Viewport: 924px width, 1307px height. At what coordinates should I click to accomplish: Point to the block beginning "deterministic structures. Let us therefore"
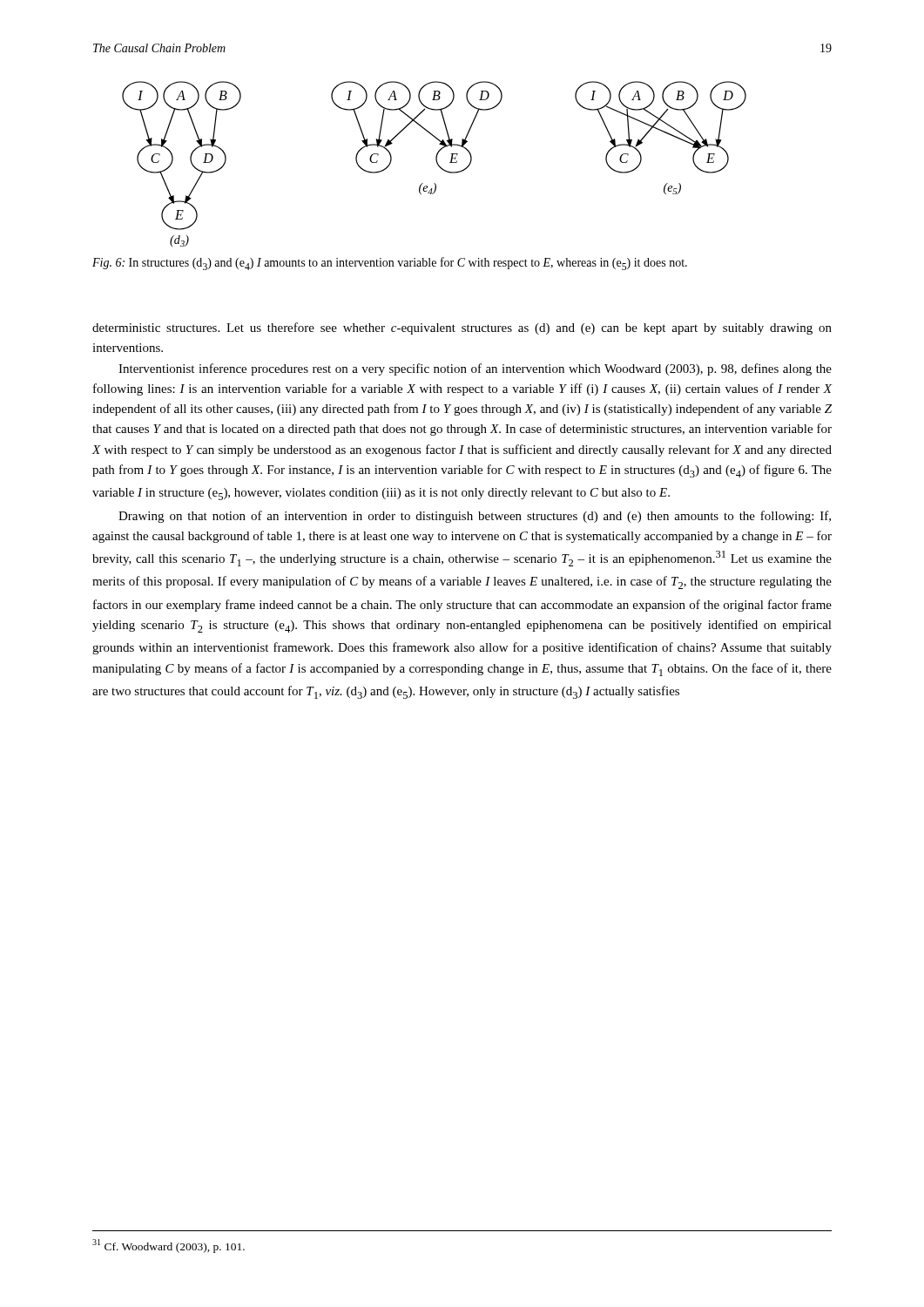462,511
